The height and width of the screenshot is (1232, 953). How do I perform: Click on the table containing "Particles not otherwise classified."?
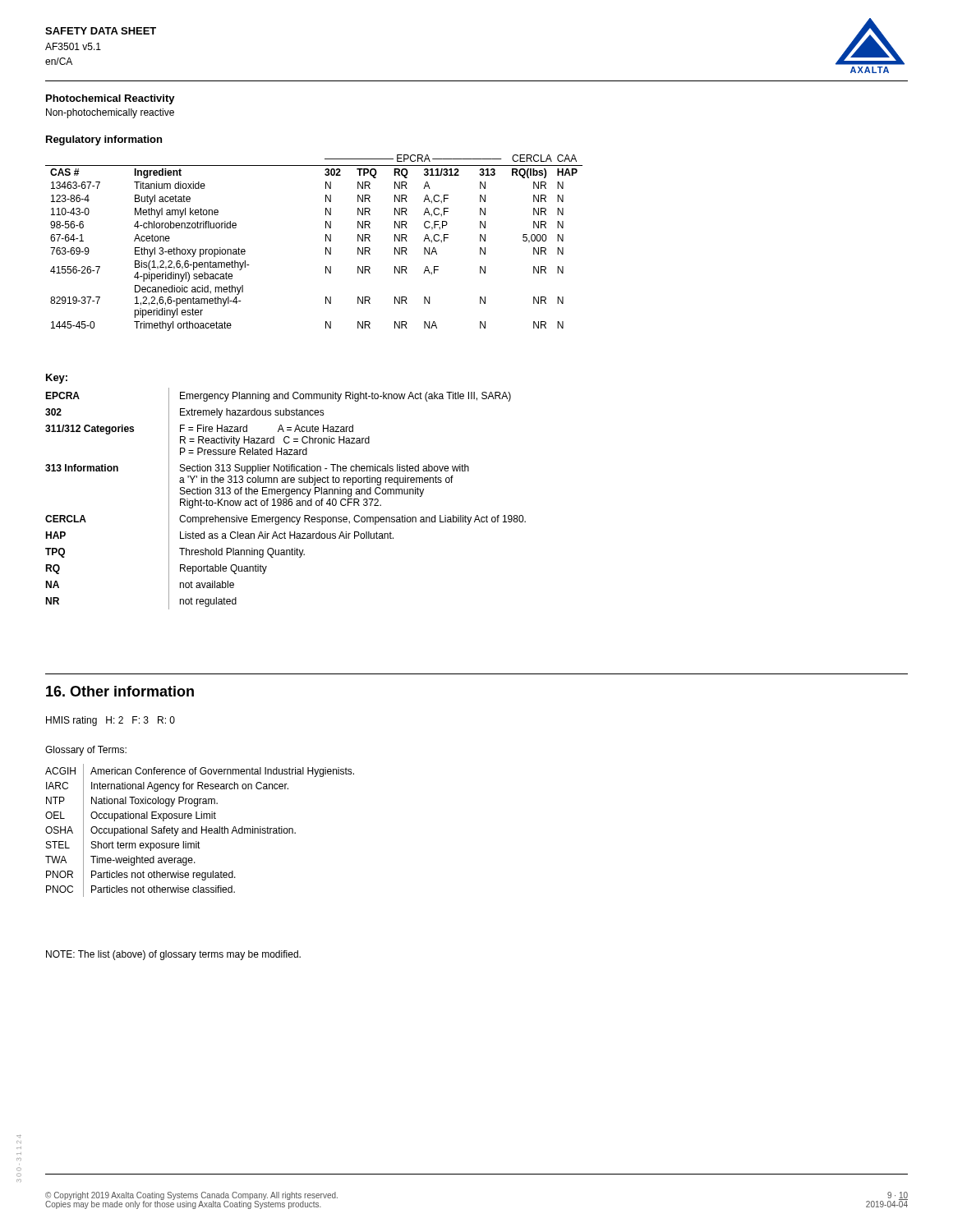click(200, 830)
